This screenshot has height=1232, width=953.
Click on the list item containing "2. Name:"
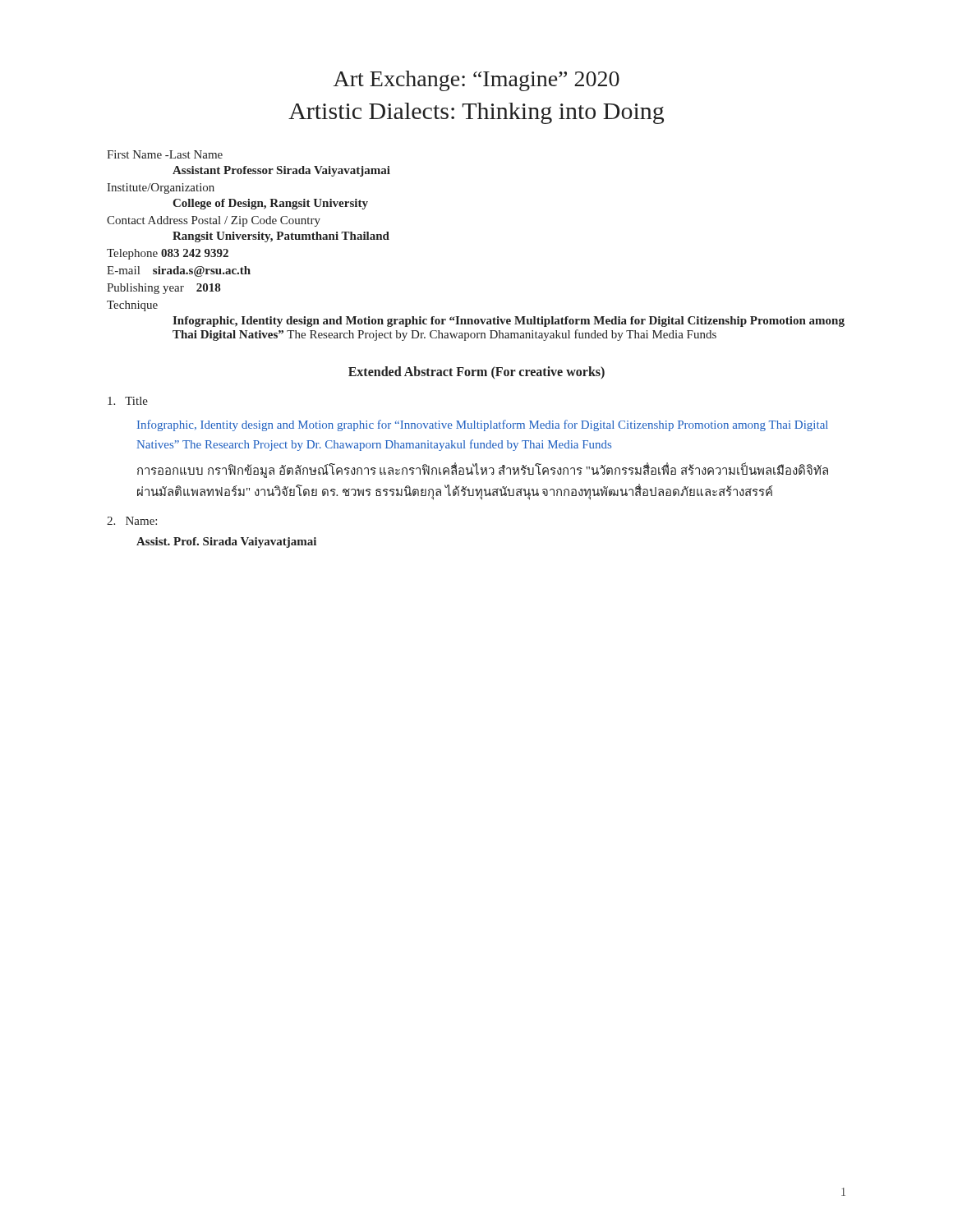[x=132, y=521]
